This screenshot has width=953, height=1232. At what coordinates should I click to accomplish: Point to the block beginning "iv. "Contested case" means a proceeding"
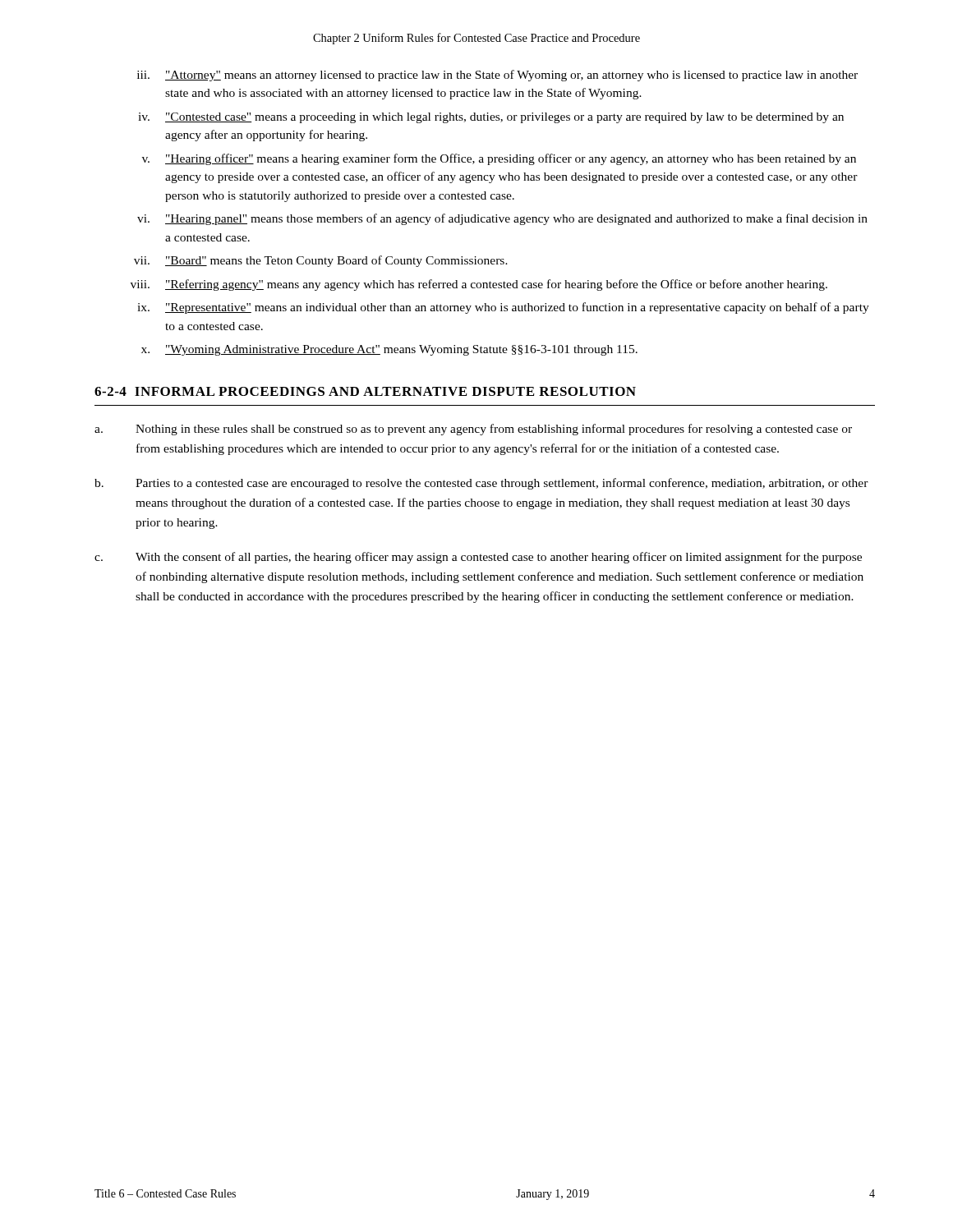(485, 126)
